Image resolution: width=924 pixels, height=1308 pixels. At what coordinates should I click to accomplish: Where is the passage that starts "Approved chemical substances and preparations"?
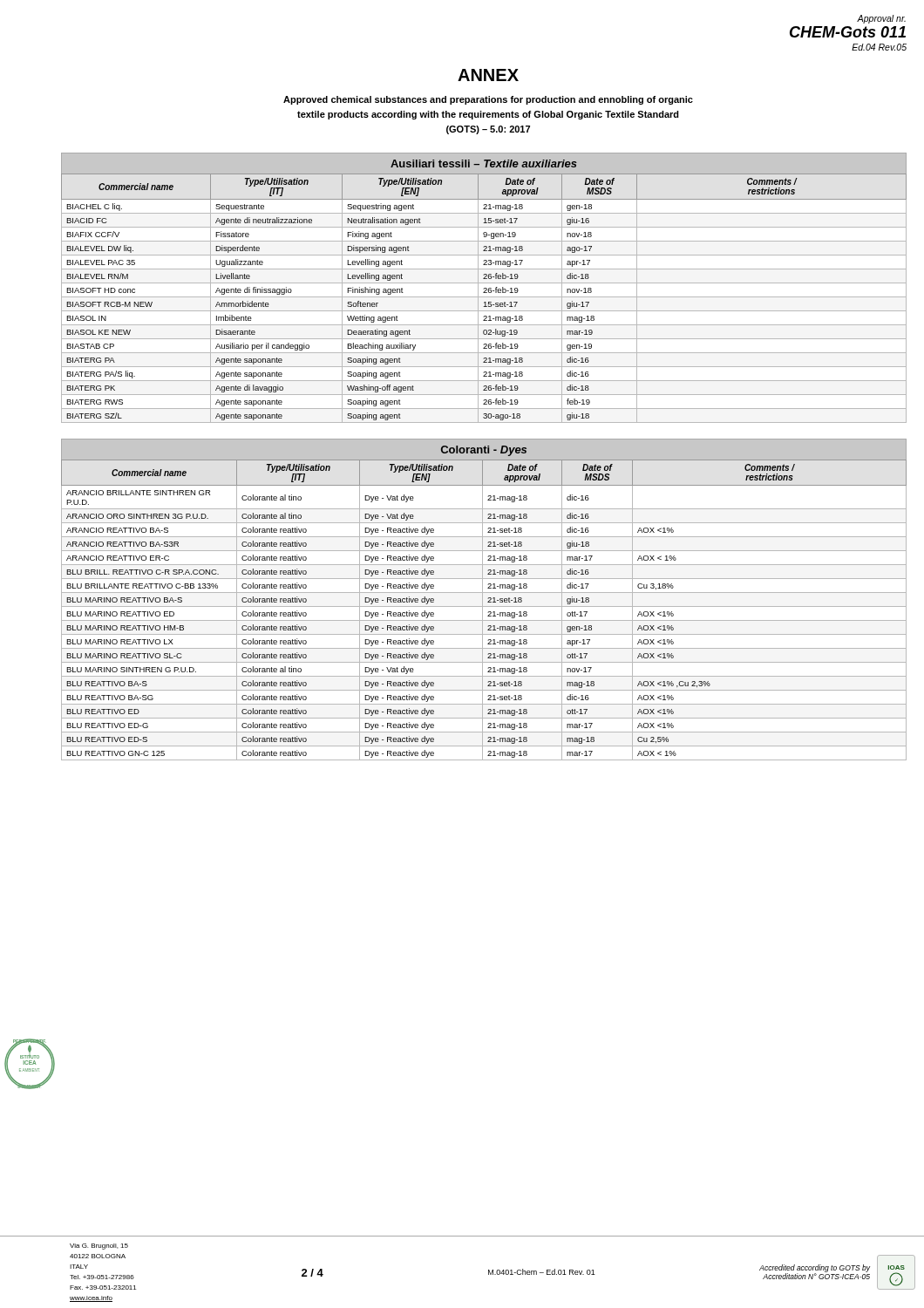(488, 114)
